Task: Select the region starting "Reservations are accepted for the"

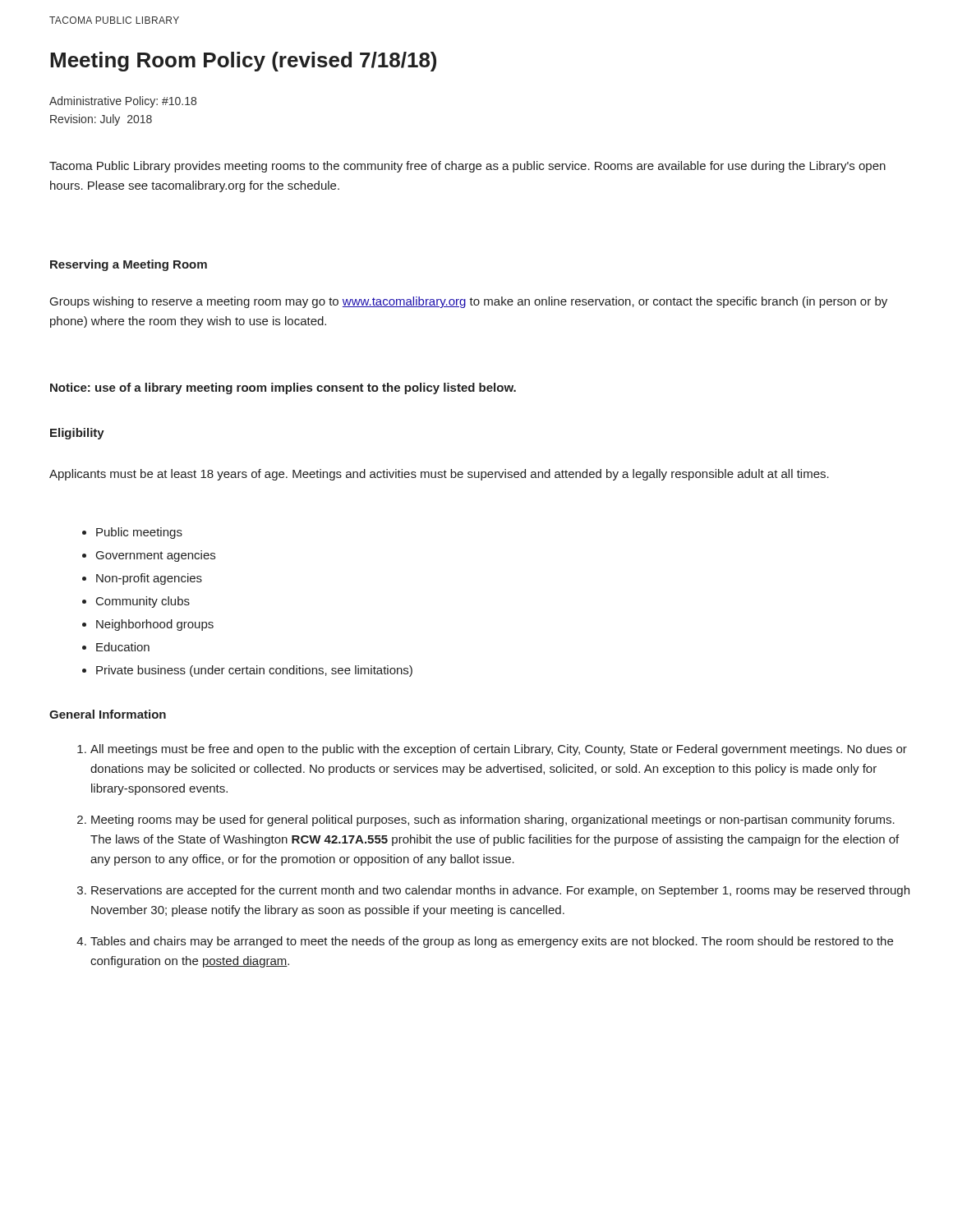Action: coord(500,900)
